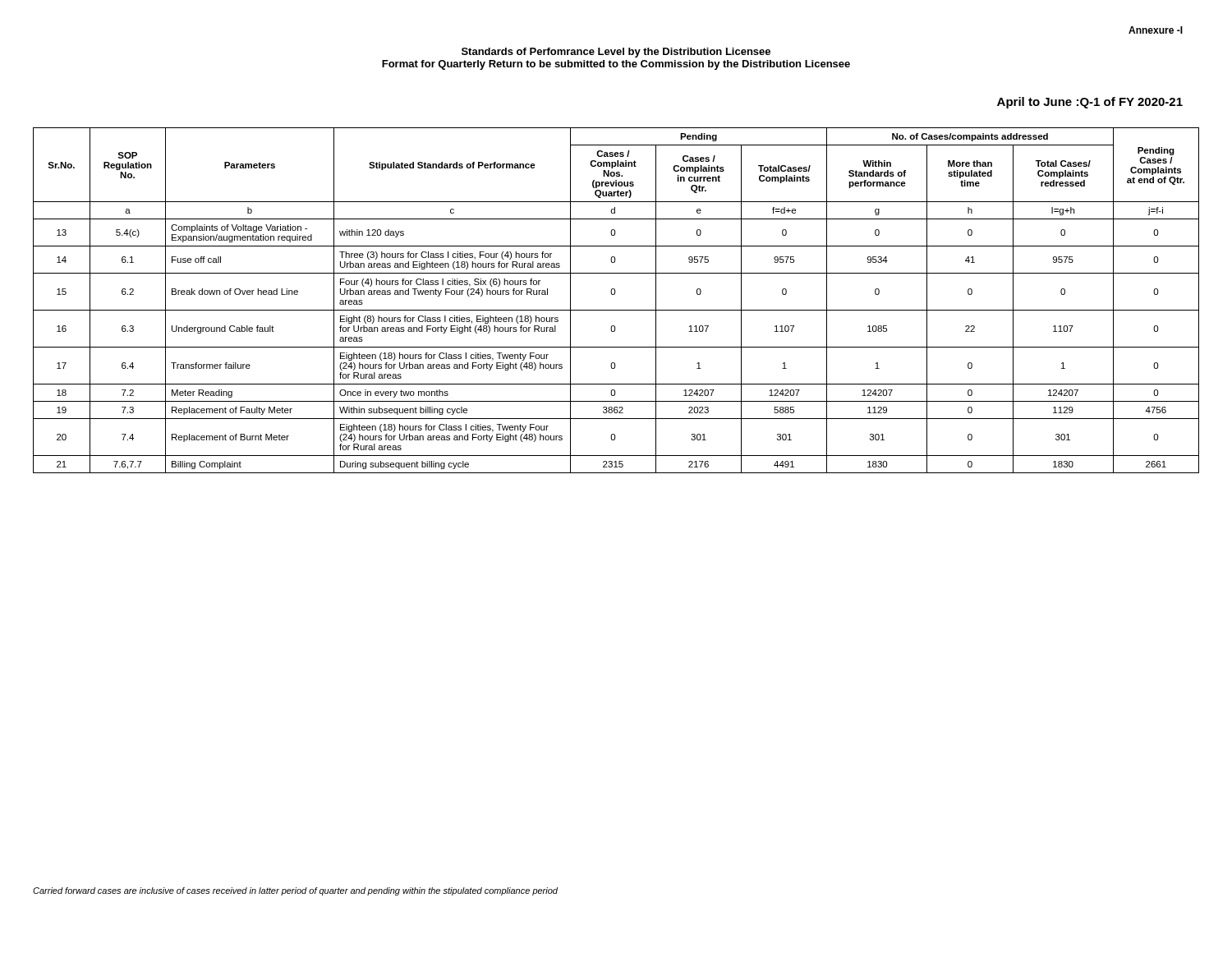Find the title on this page that starts "Standards of Perfomrance Level"
Screen dimensions: 953x1232
tap(616, 58)
